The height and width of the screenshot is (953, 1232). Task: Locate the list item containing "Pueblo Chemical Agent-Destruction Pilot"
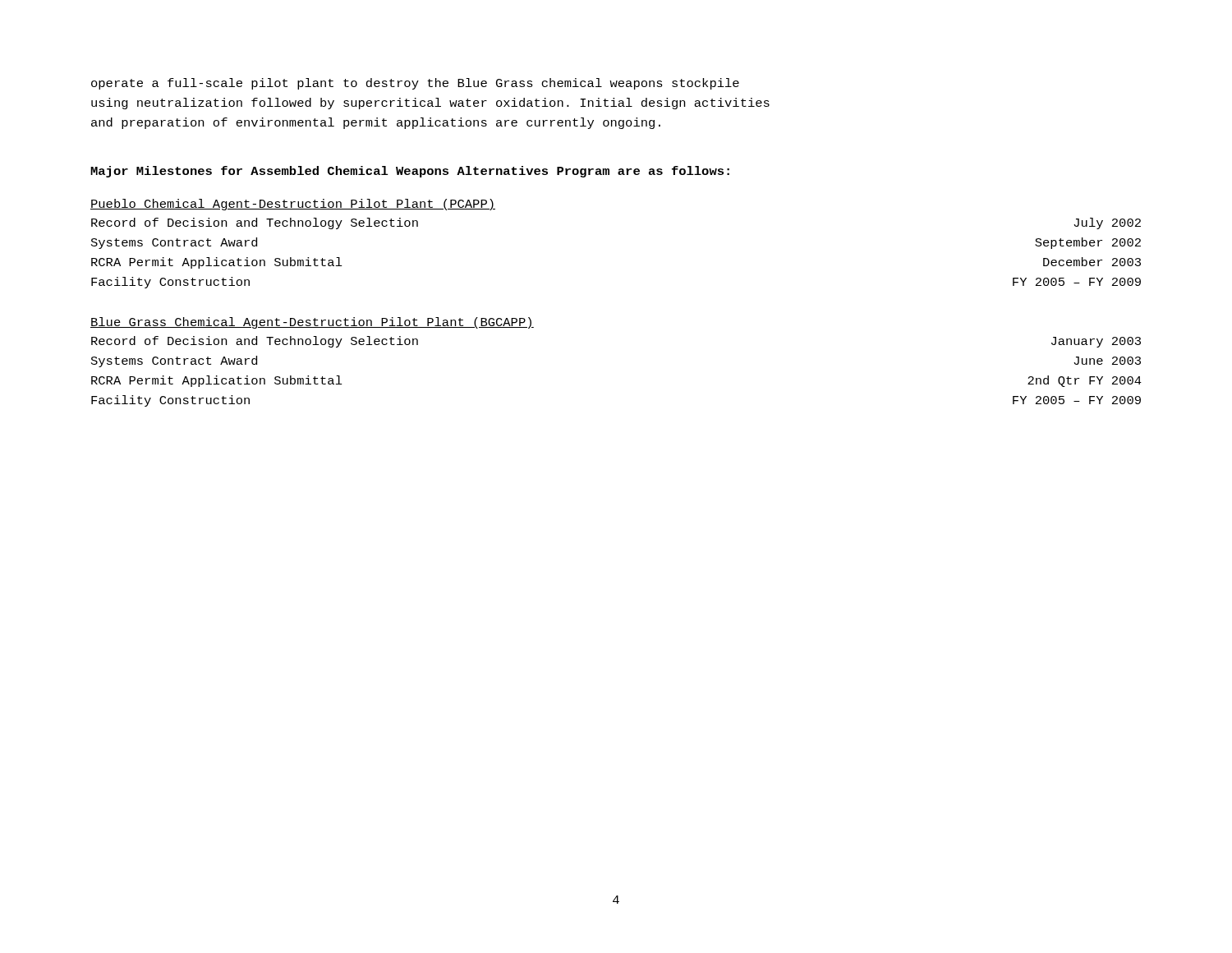point(293,205)
